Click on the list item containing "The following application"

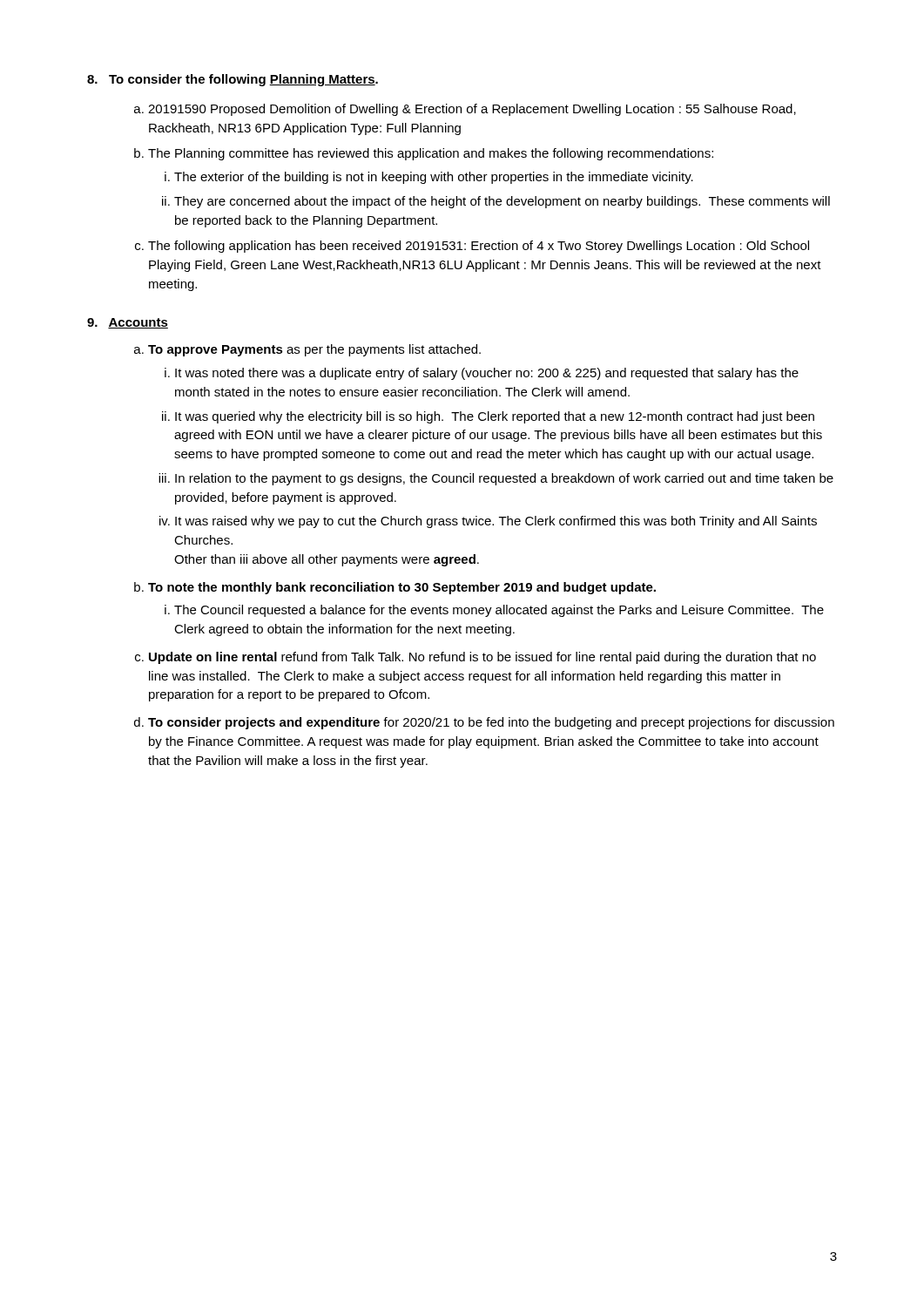coord(484,264)
